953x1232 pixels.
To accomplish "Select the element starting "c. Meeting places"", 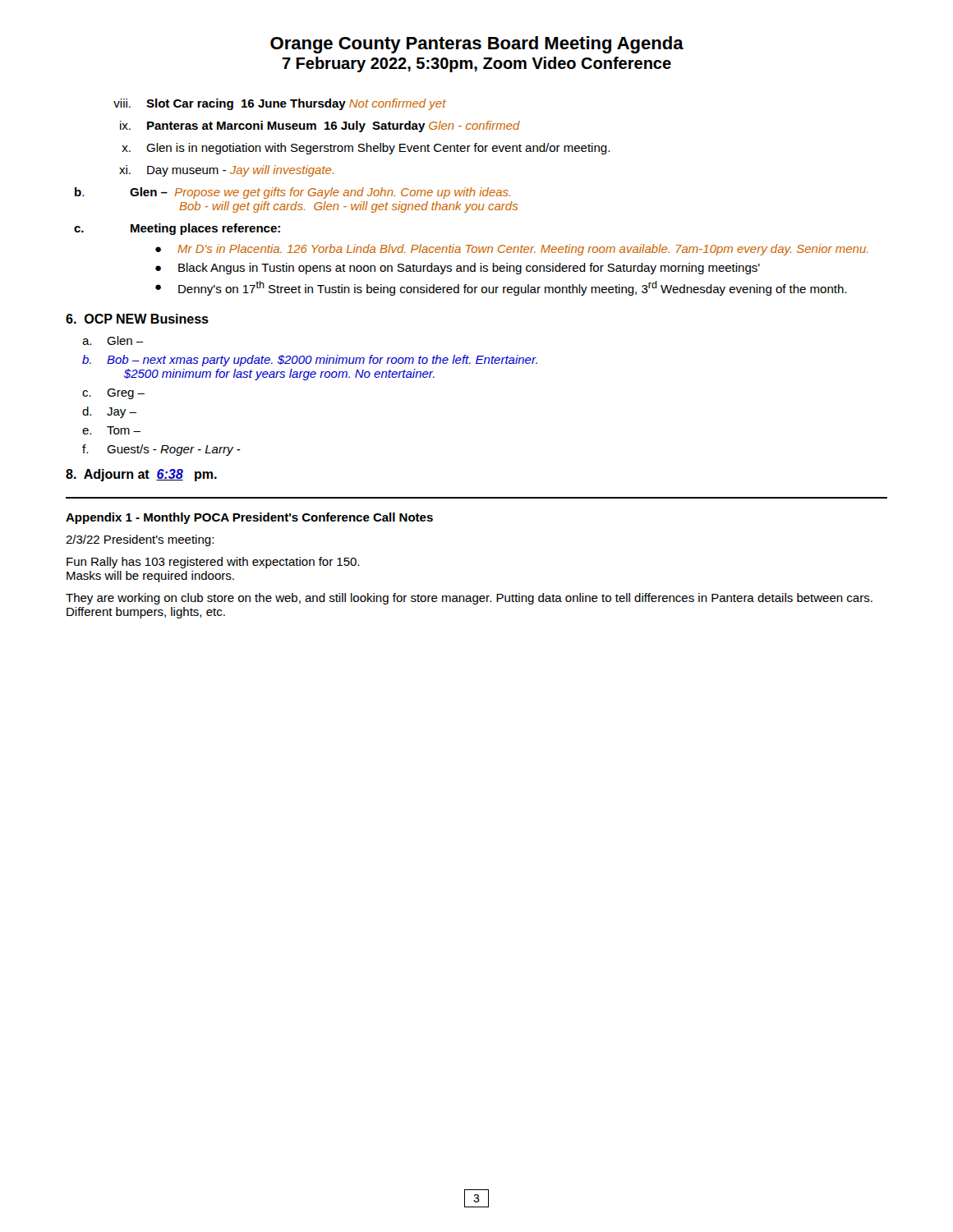I will point(476,261).
